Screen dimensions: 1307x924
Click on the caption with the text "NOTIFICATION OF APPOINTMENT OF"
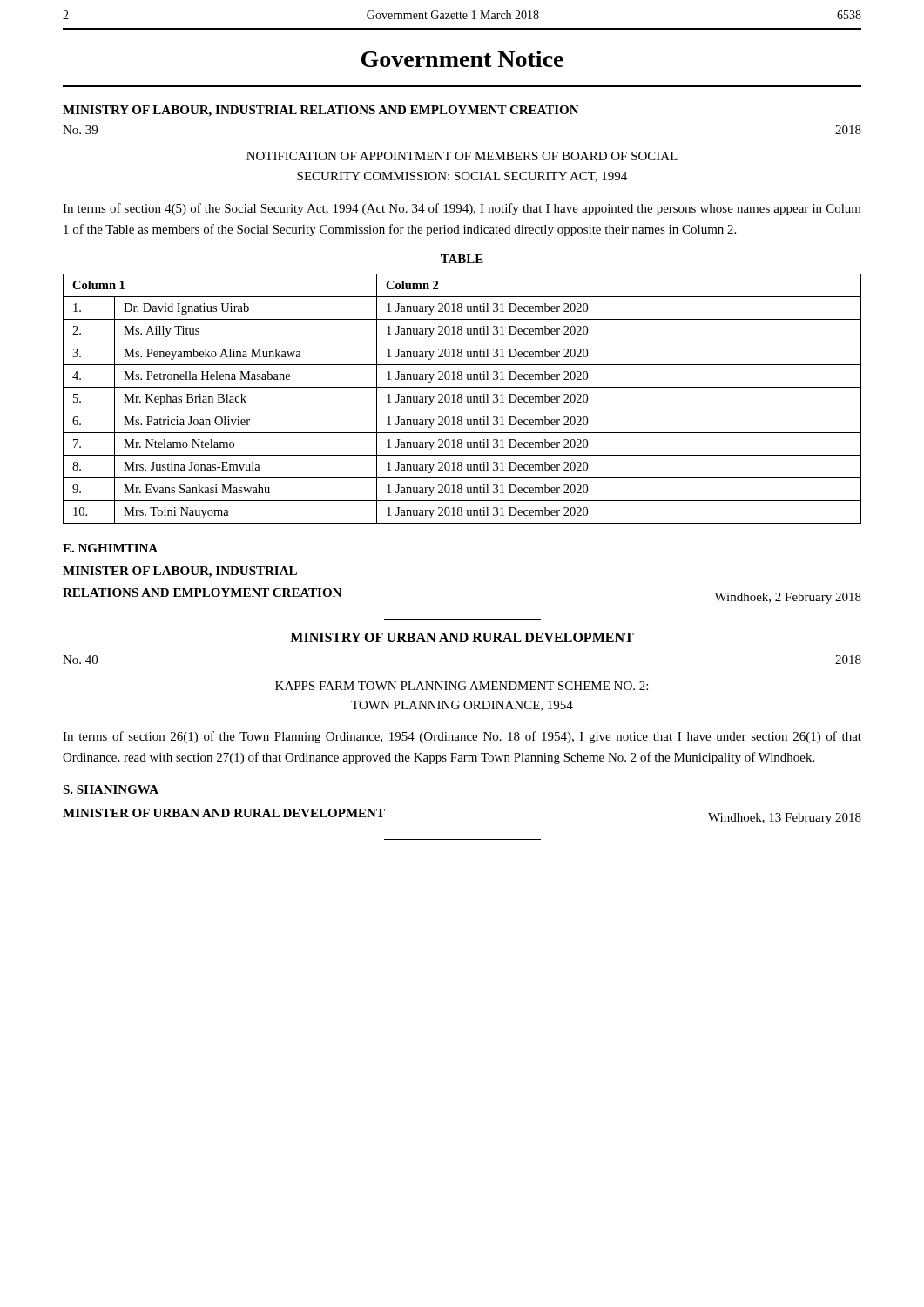pos(462,166)
